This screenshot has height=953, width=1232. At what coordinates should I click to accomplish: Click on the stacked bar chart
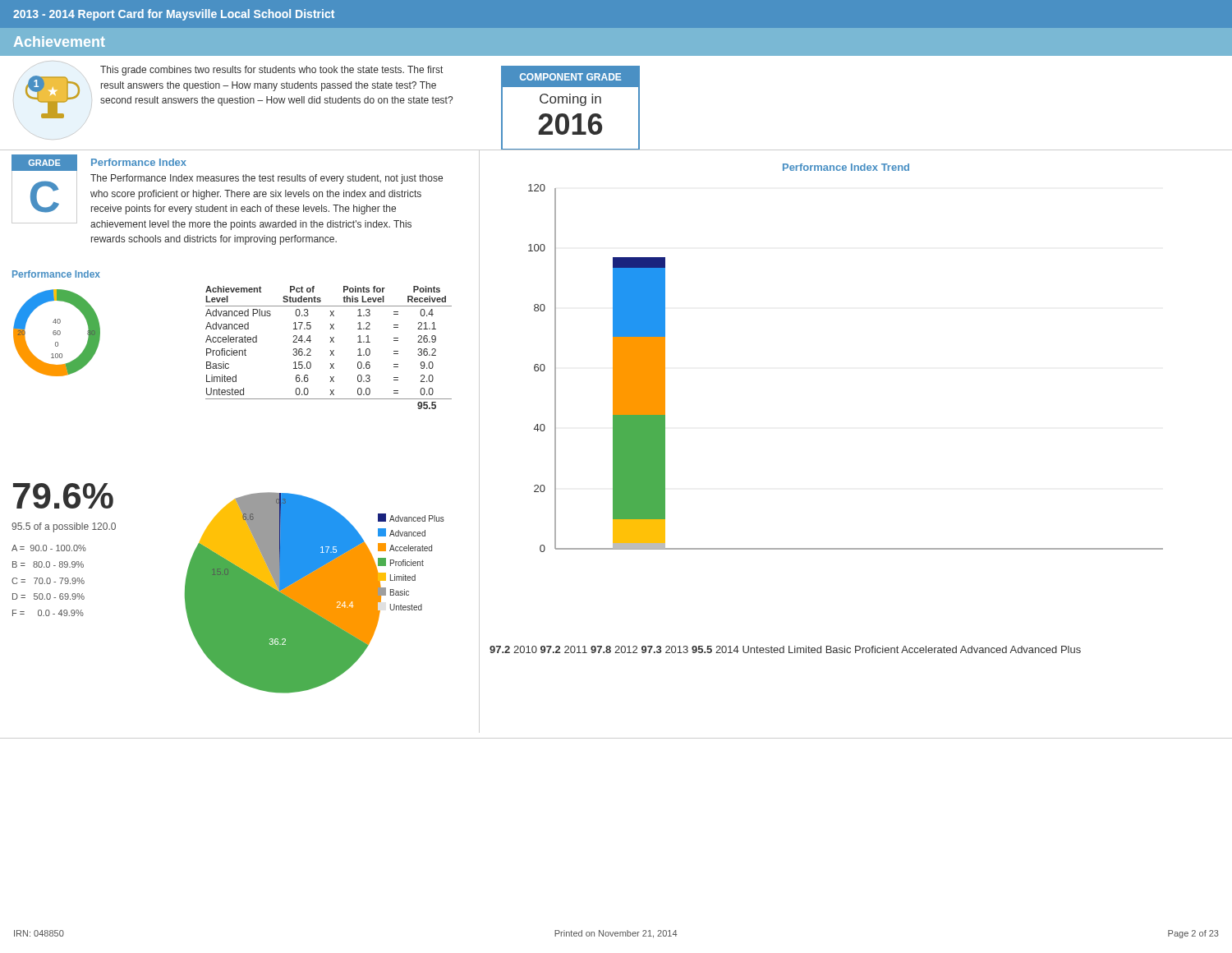[x=843, y=407]
